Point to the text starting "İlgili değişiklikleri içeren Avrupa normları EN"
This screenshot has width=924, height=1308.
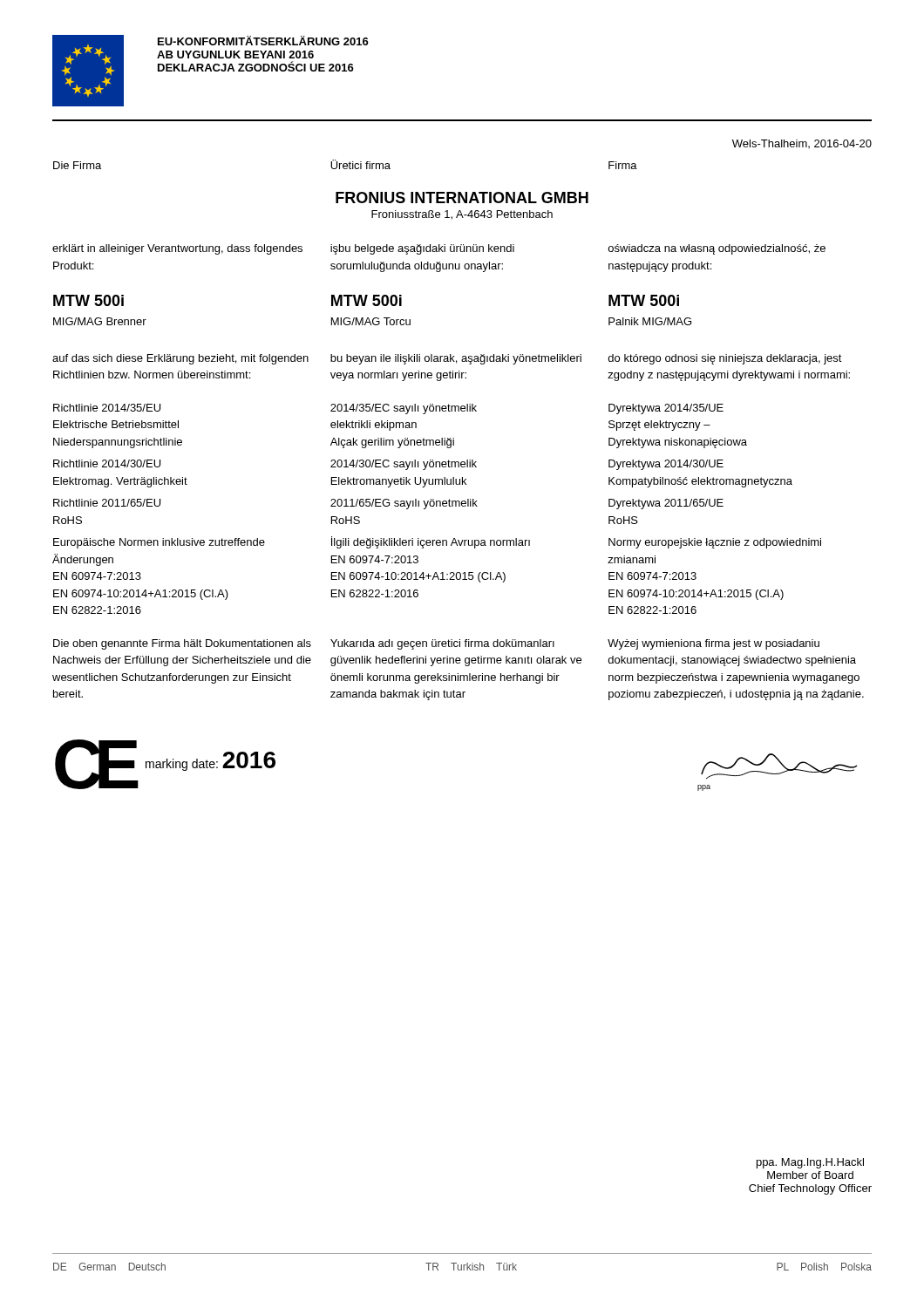(430, 567)
